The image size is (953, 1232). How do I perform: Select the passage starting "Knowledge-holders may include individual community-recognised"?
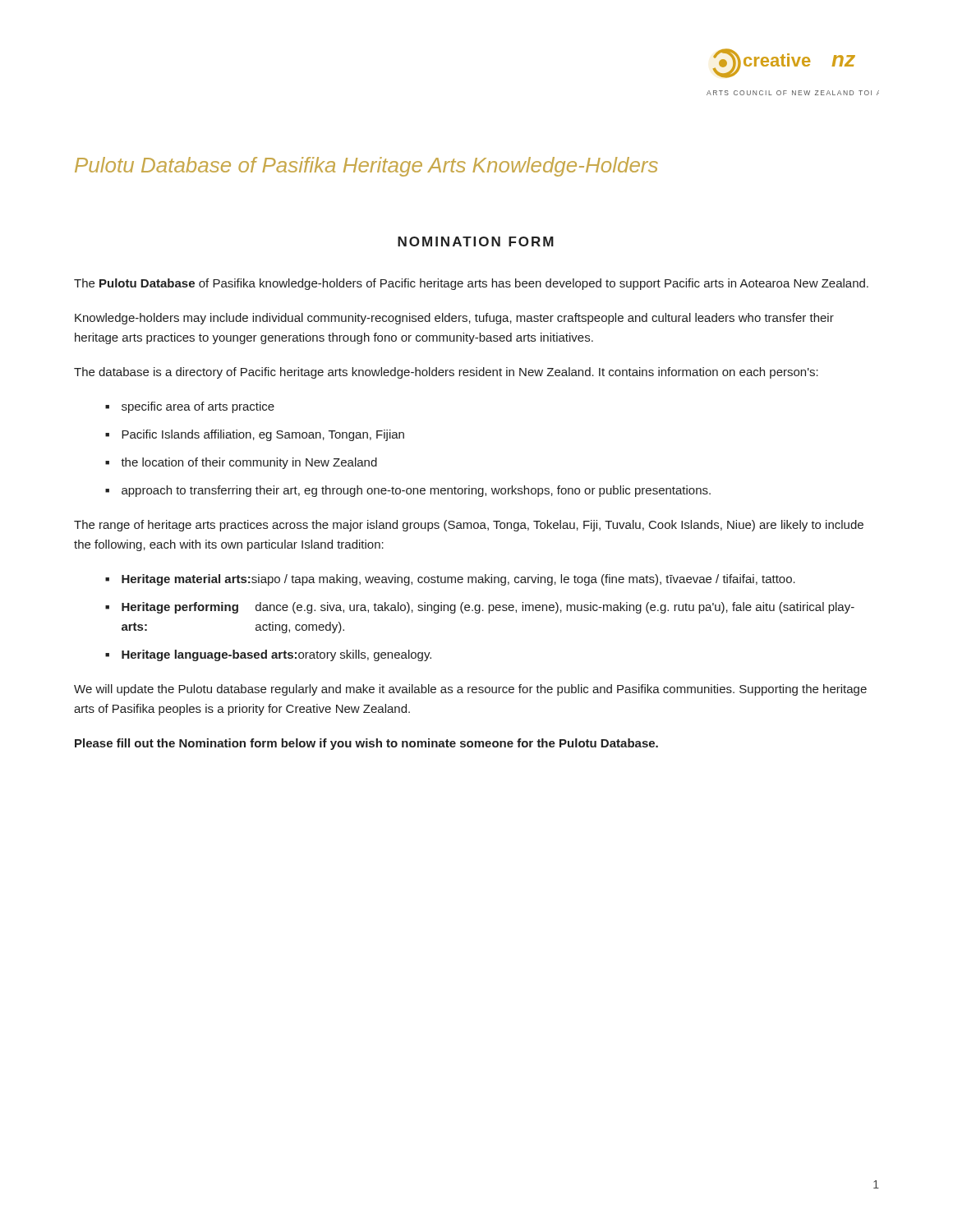454,327
